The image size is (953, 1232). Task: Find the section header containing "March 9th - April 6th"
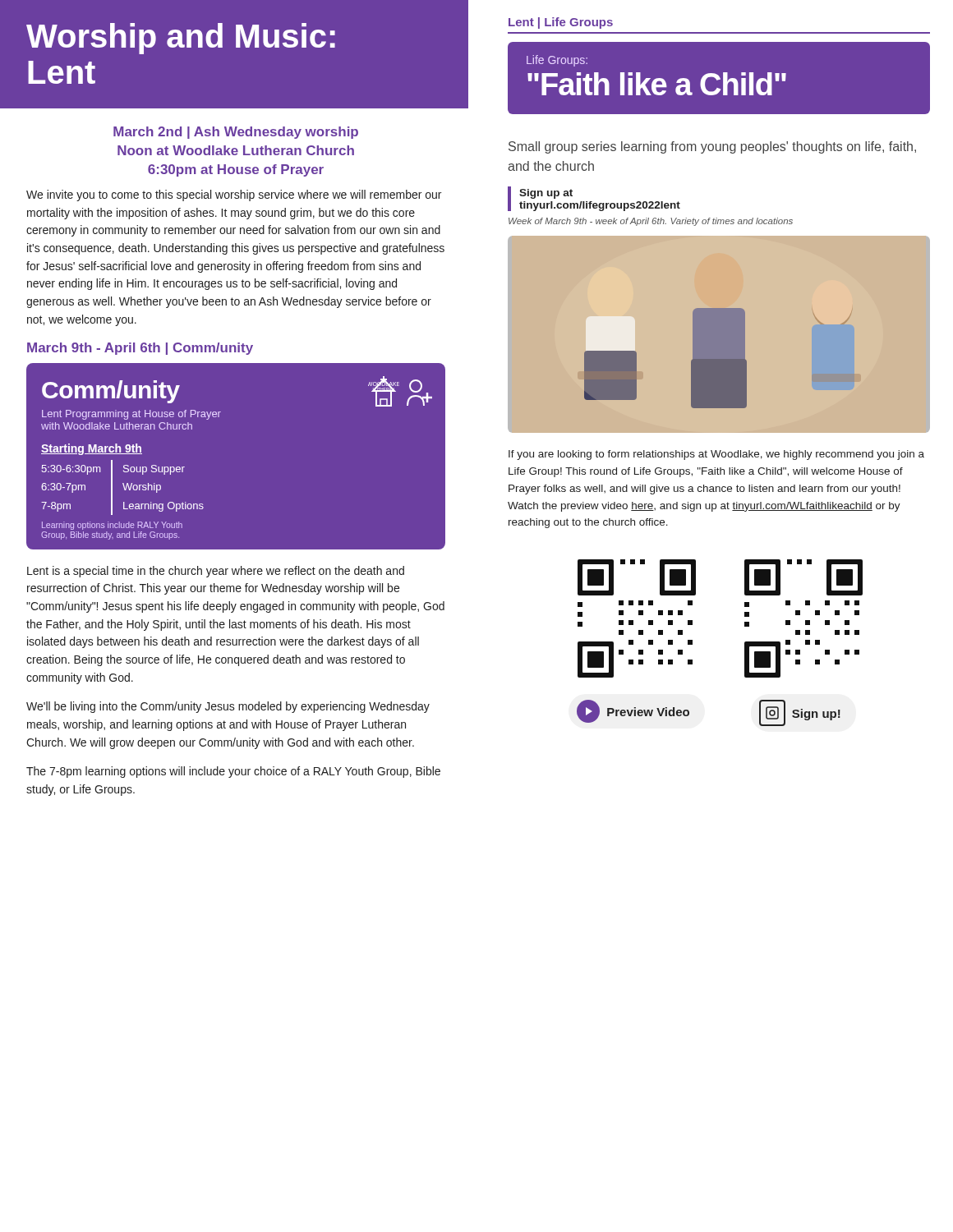[140, 348]
